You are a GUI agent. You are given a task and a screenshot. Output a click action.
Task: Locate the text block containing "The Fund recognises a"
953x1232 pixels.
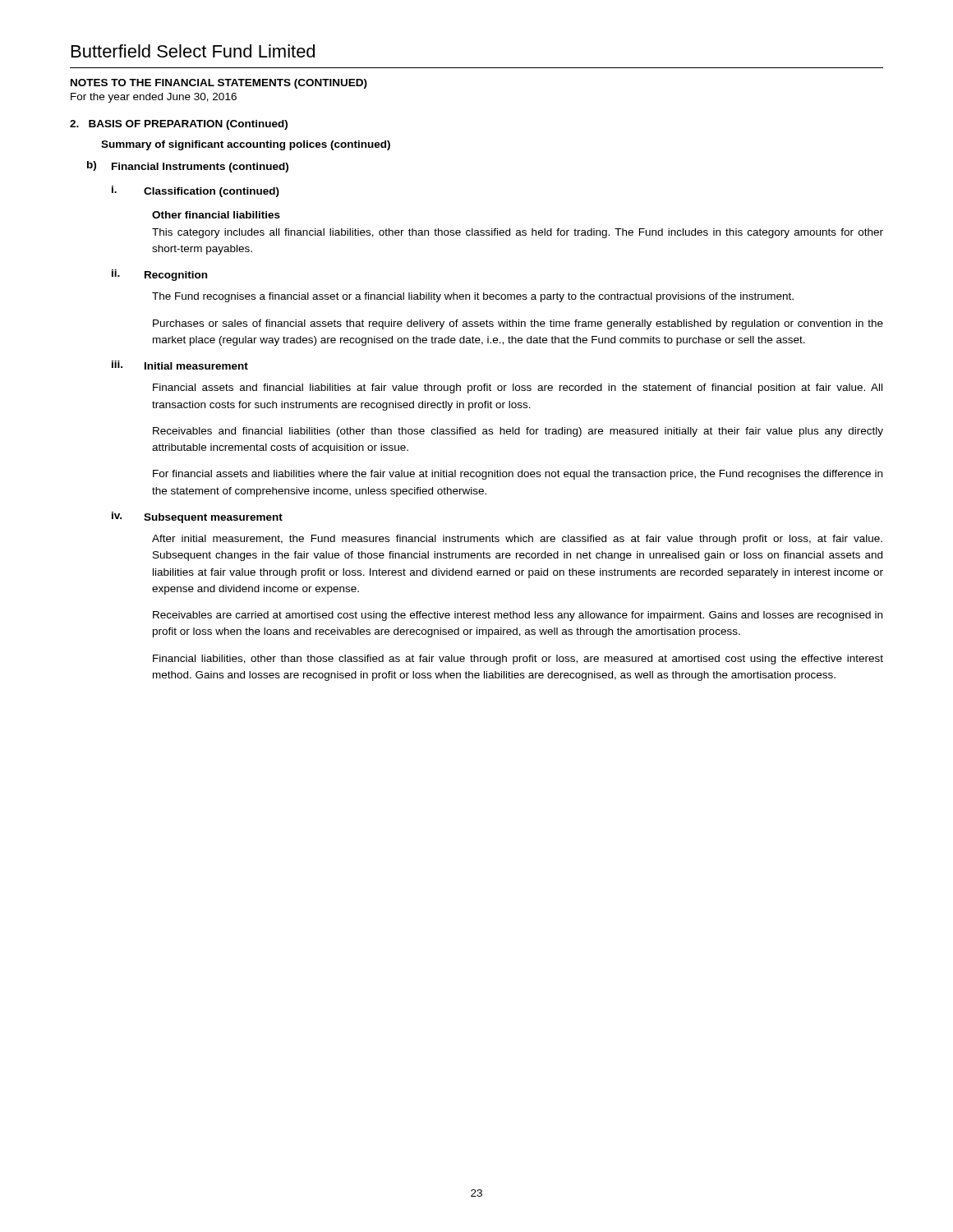pos(473,296)
